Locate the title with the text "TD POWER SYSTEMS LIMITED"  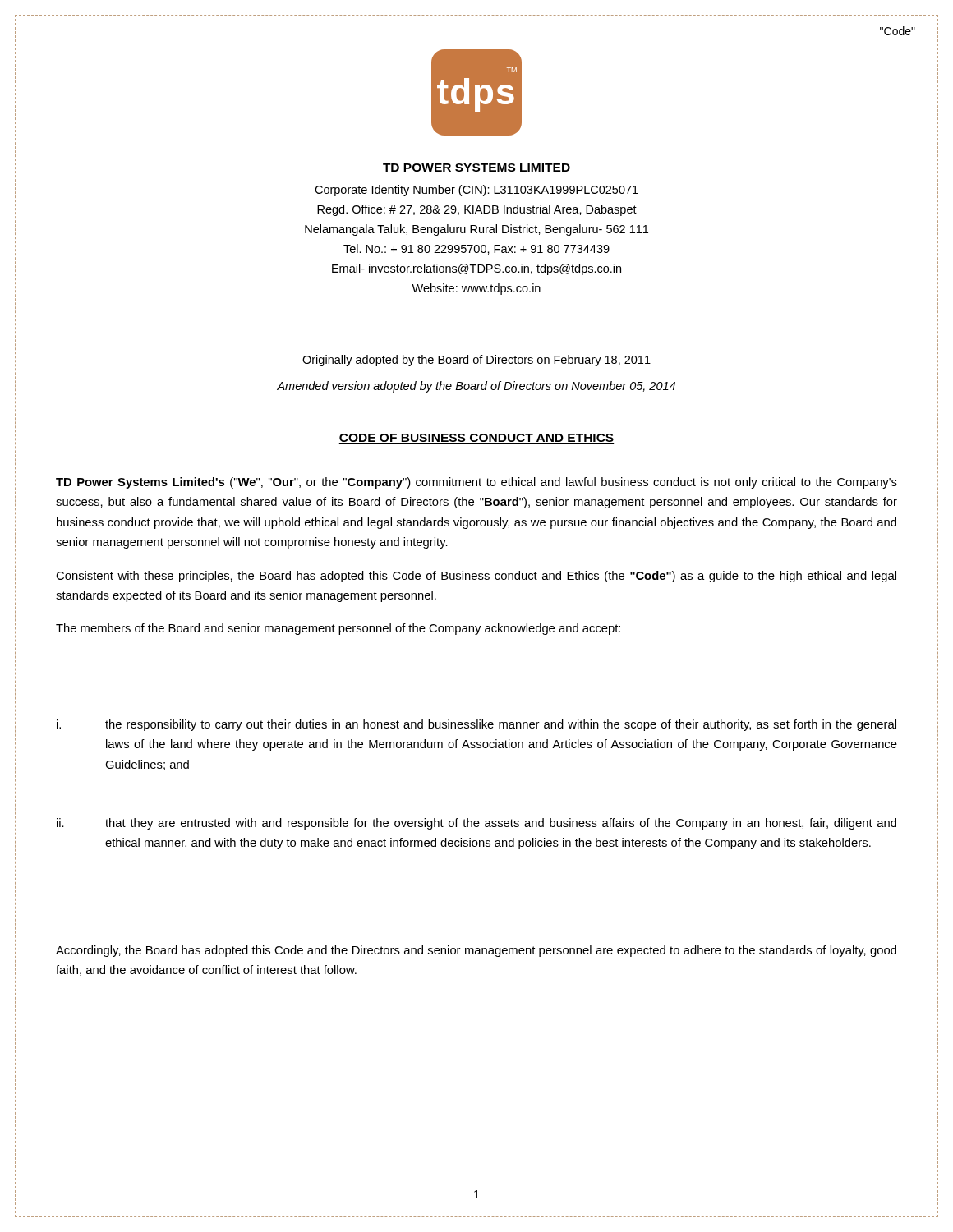pyautogui.click(x=476, y=167)
